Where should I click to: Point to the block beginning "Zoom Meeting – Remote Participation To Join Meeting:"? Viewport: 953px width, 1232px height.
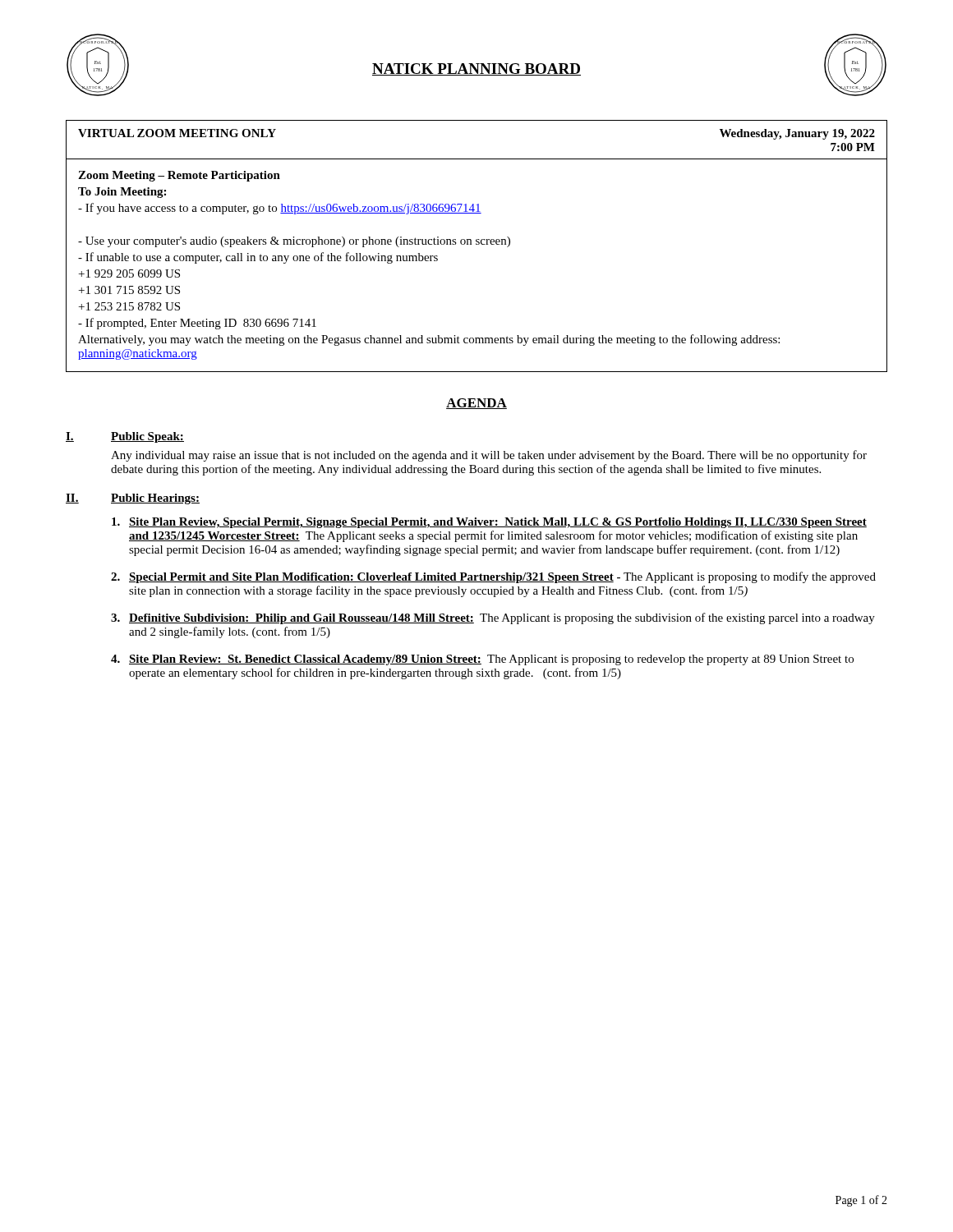click(x=179, y=176)
